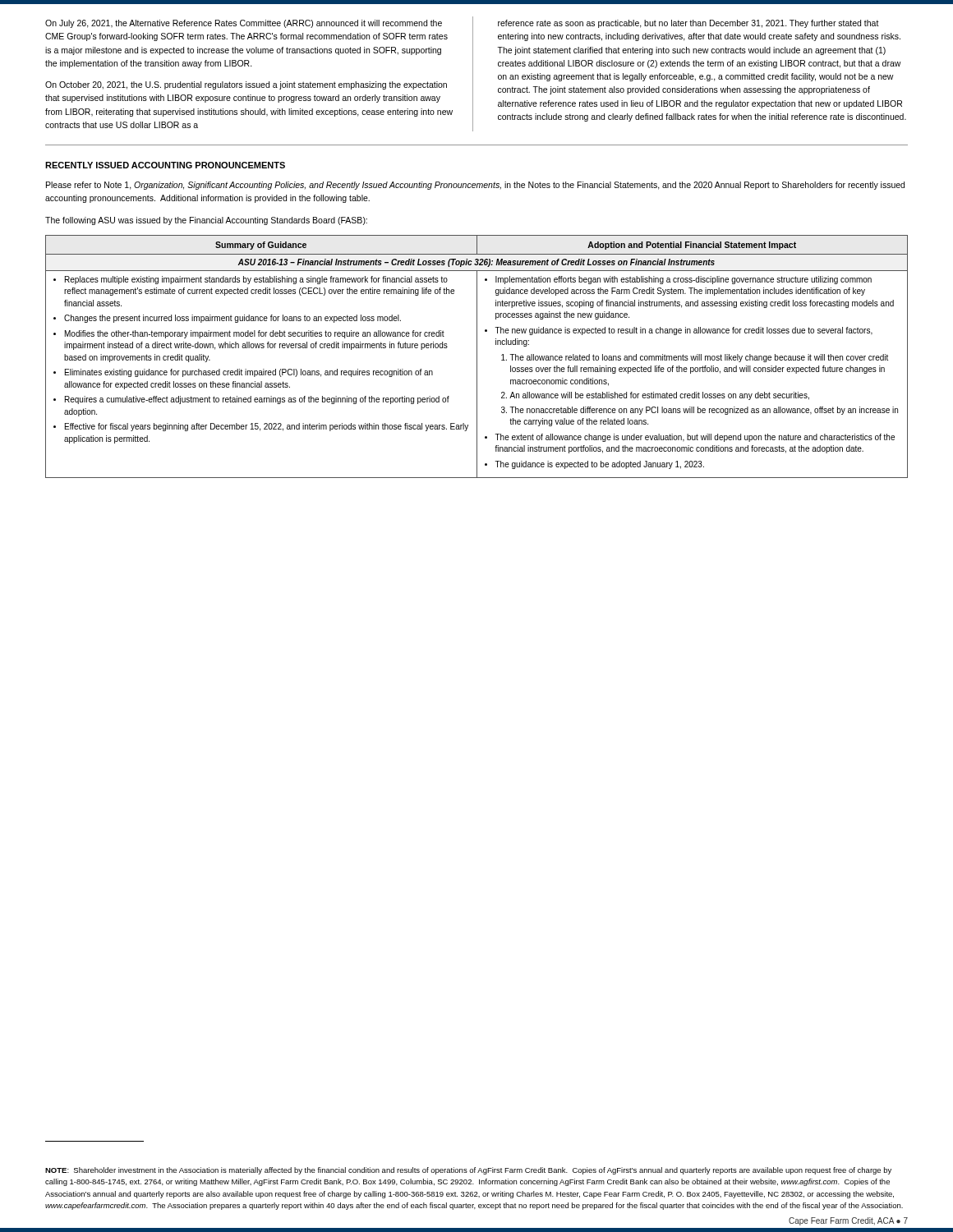Select a table
Screen dimensions: 1232x953
pos(476,357)
